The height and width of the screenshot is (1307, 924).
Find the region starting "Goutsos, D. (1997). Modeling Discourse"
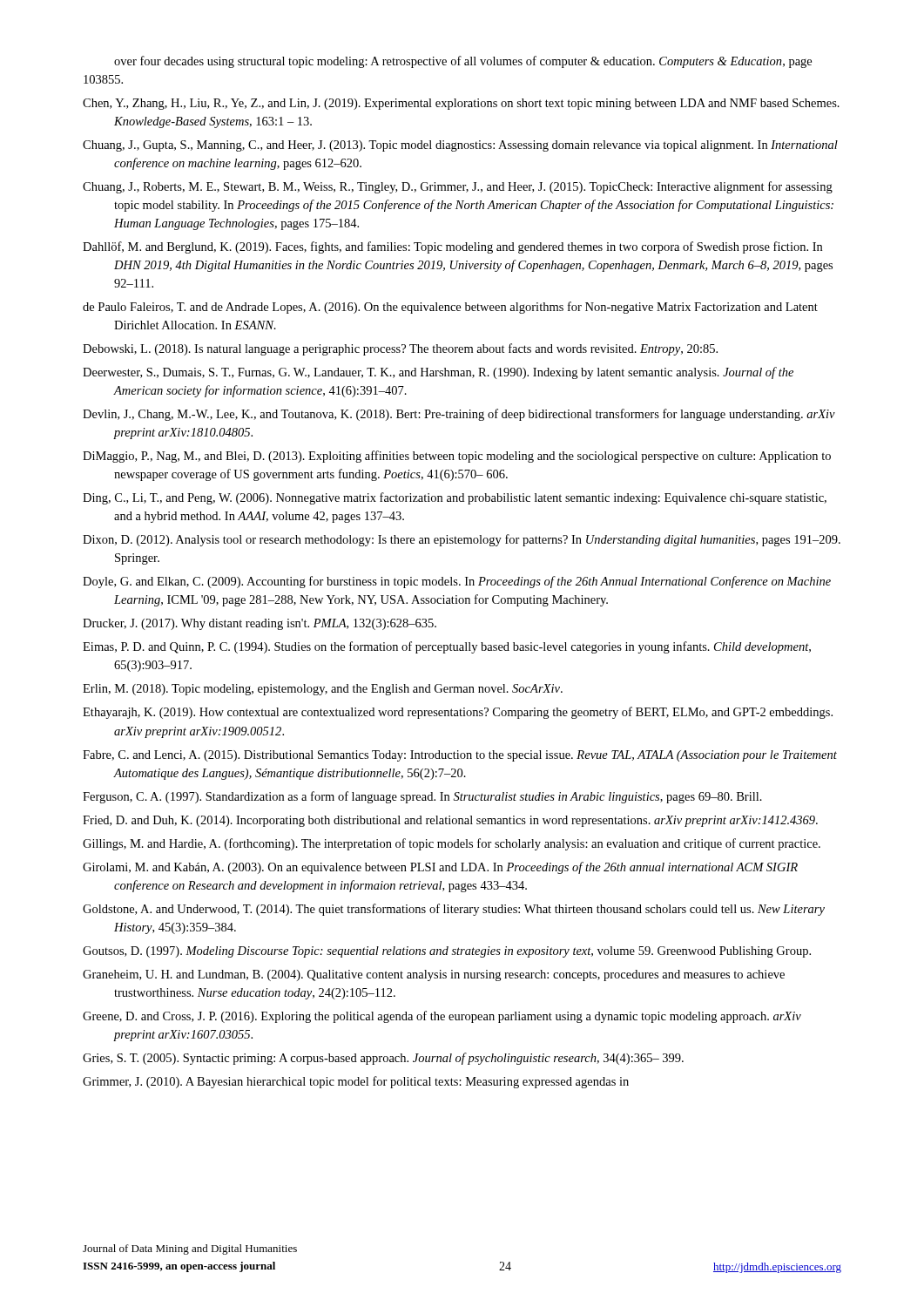point(447,950)
